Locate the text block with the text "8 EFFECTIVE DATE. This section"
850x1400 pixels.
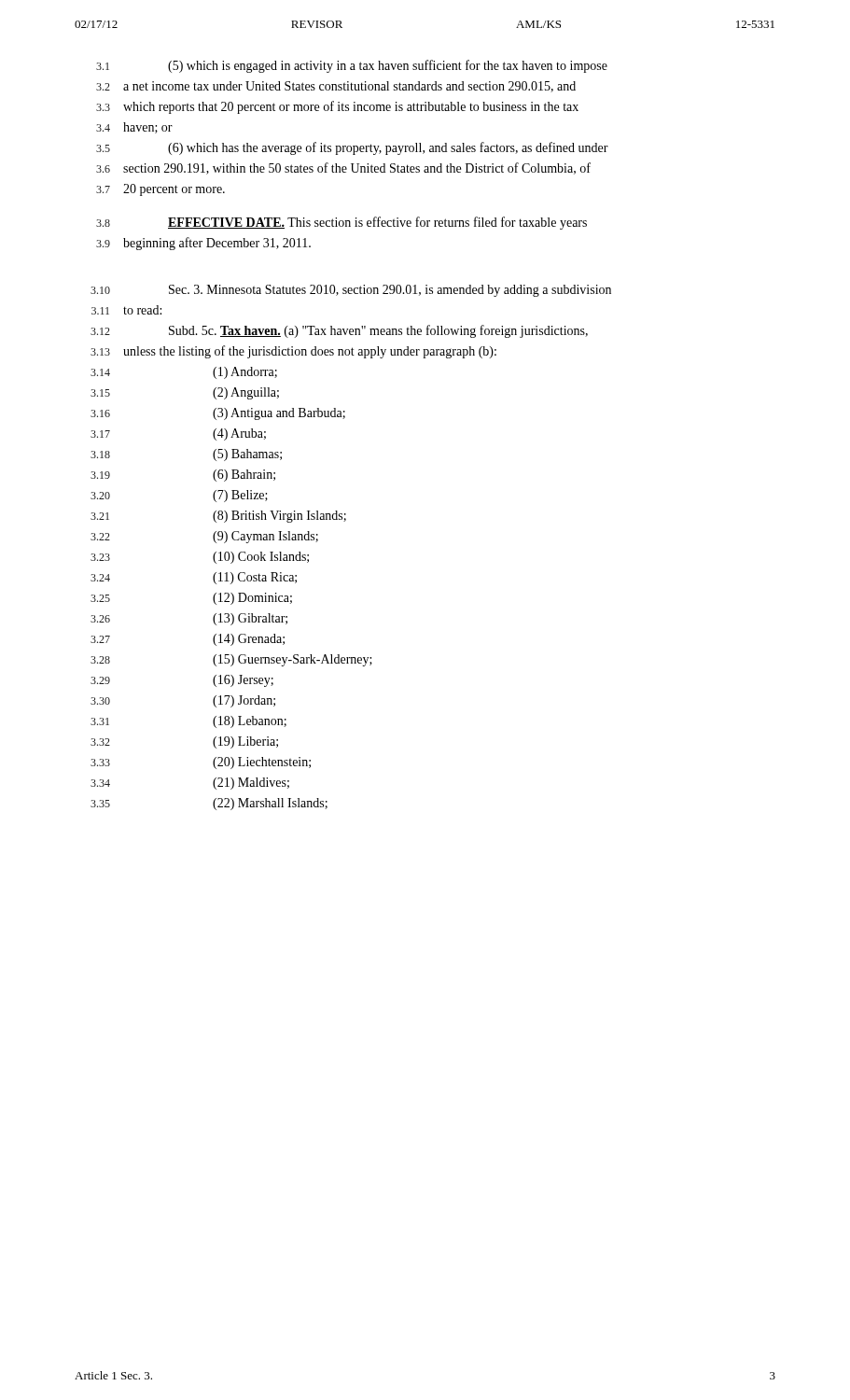point(425,223)
